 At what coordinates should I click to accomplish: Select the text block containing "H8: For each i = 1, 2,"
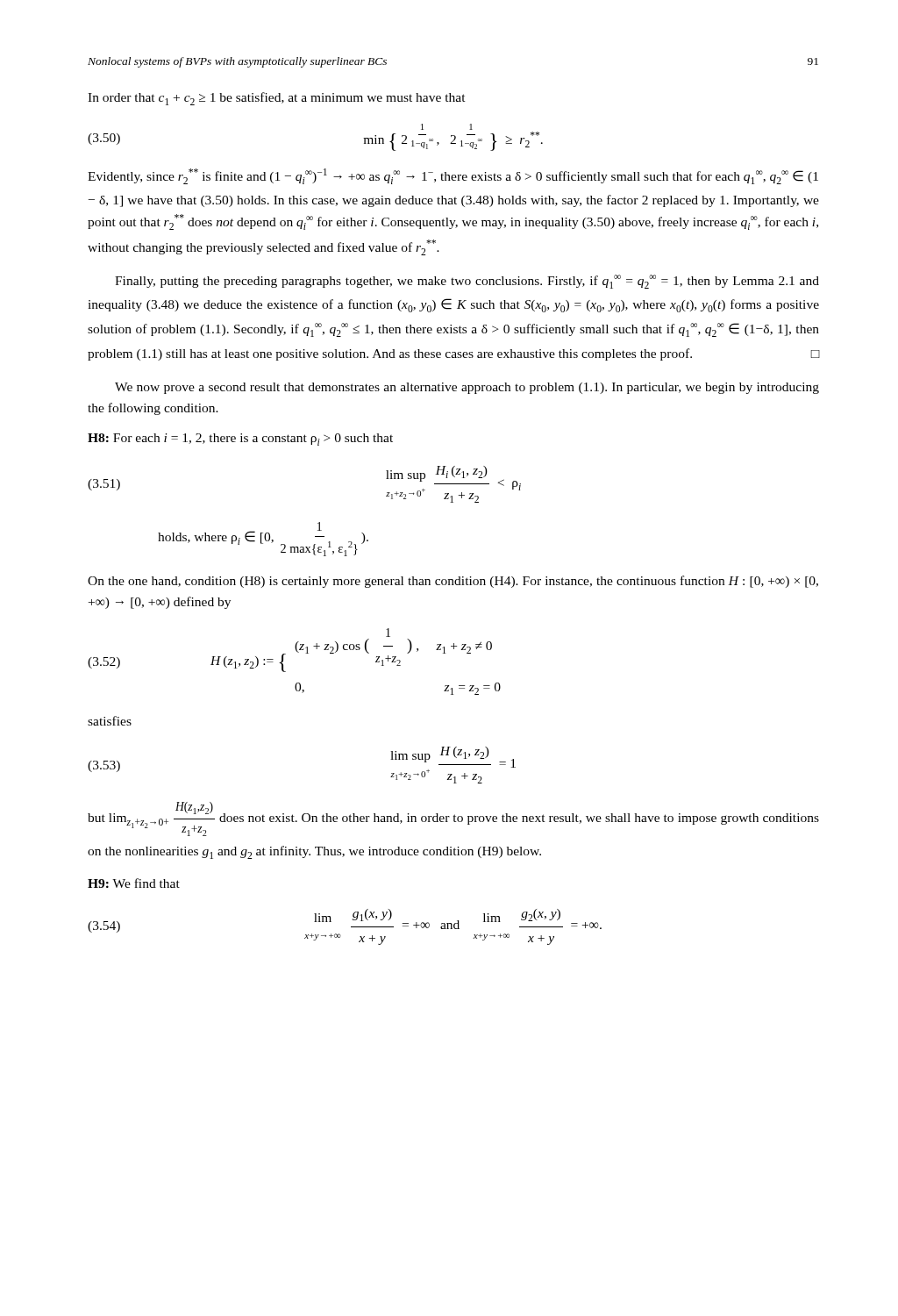tap(240, 440)
